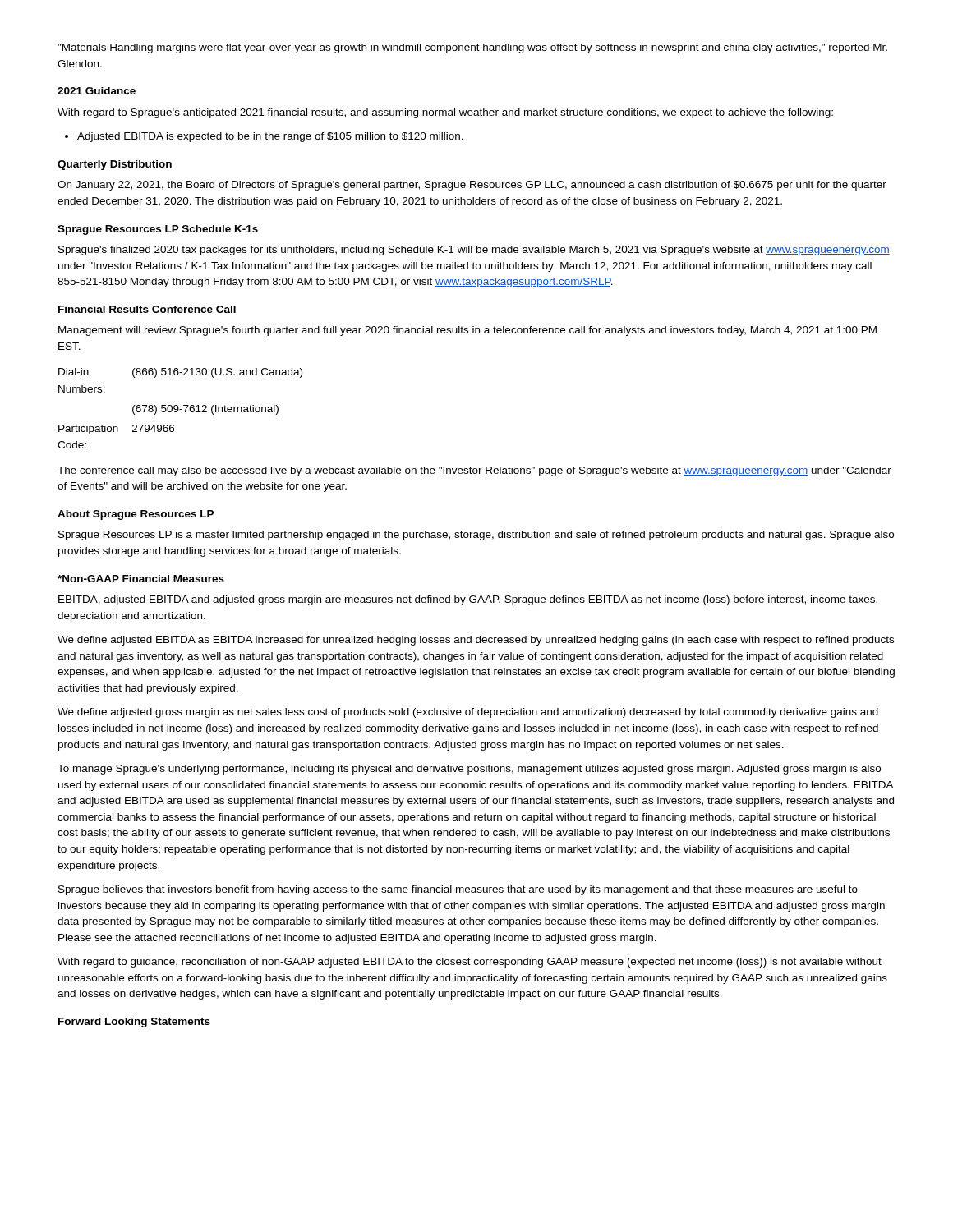The height and width of the screenshot is (1232, 953).
Task: Locate the text "*Non-GAAP Financial Measures"
Action: click(141, 579)
